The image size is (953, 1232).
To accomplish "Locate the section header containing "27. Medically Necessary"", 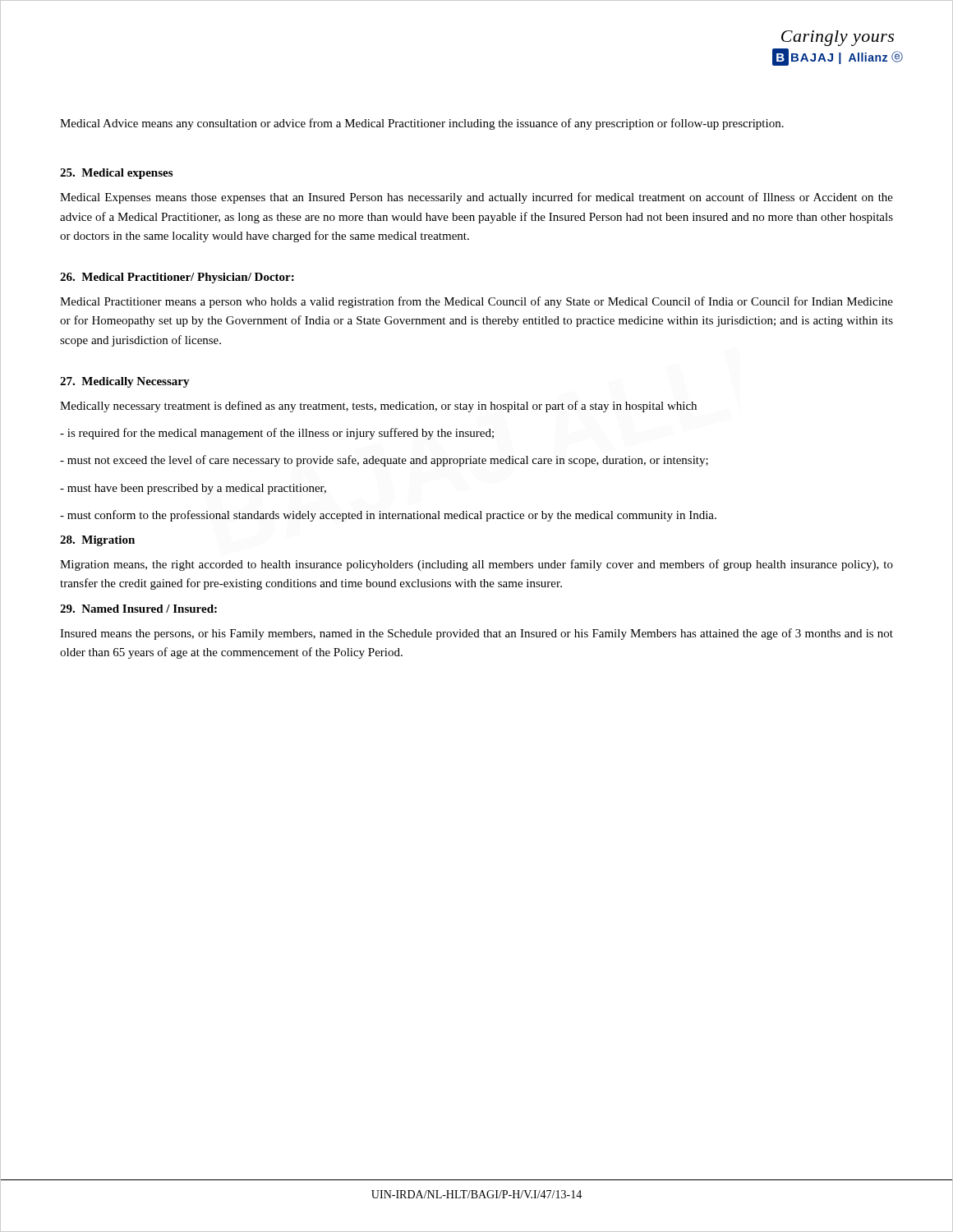I will 125,381.
